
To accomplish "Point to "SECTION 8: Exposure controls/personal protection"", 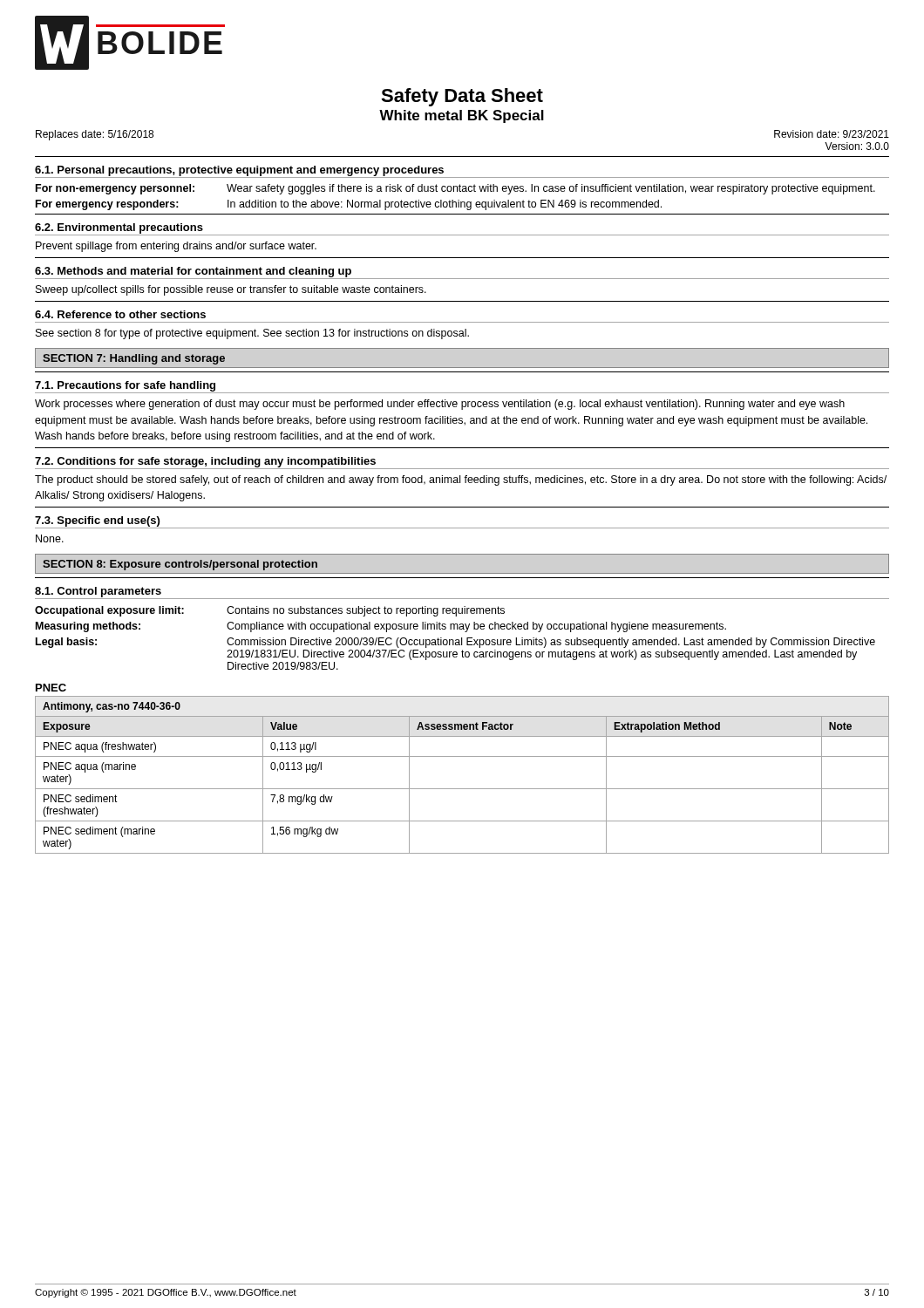I will (x=180, y=564).
